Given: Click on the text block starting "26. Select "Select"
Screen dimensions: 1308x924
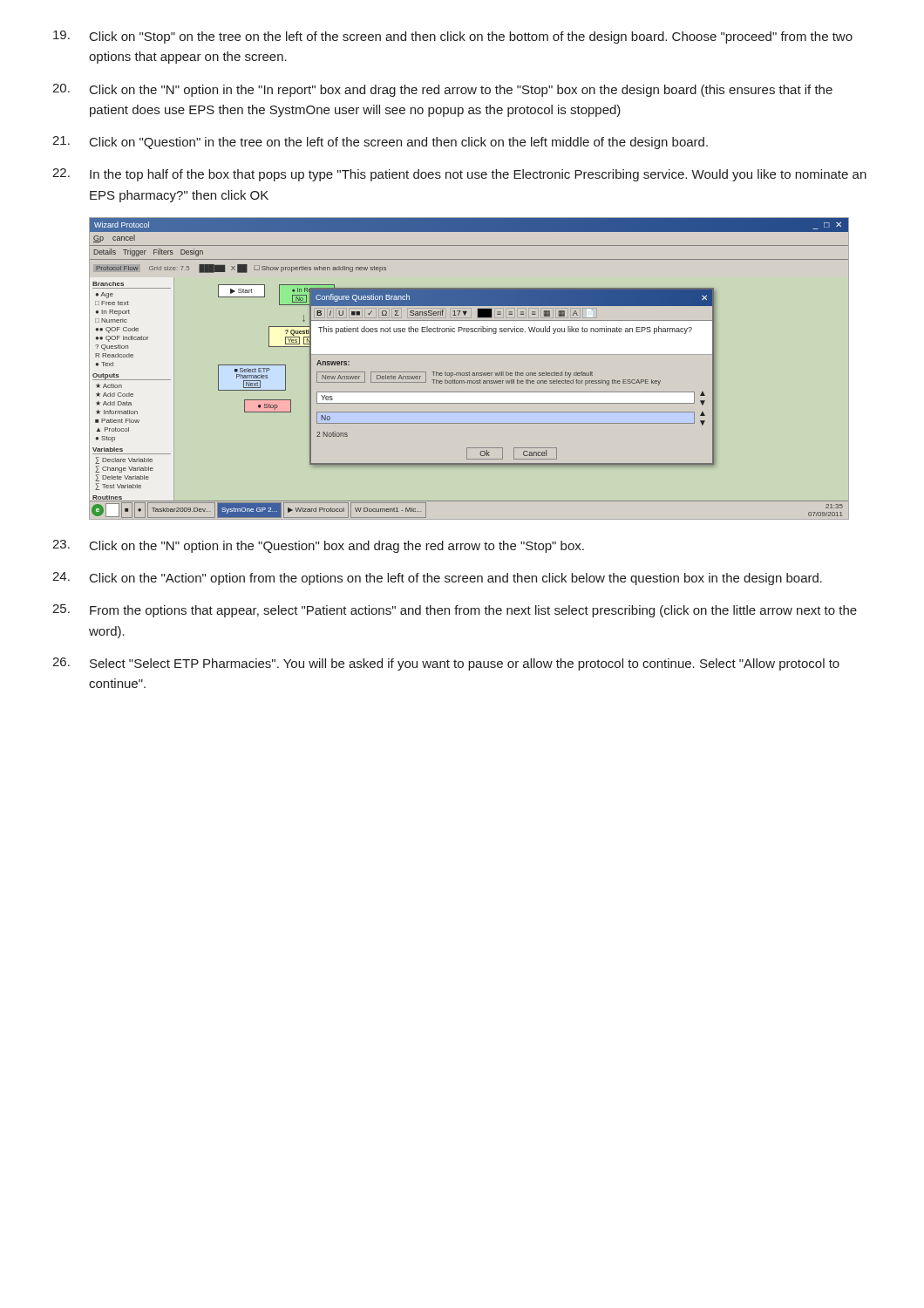Looking at the screenshot, I should pyautogui.click(x=462, y=673).
